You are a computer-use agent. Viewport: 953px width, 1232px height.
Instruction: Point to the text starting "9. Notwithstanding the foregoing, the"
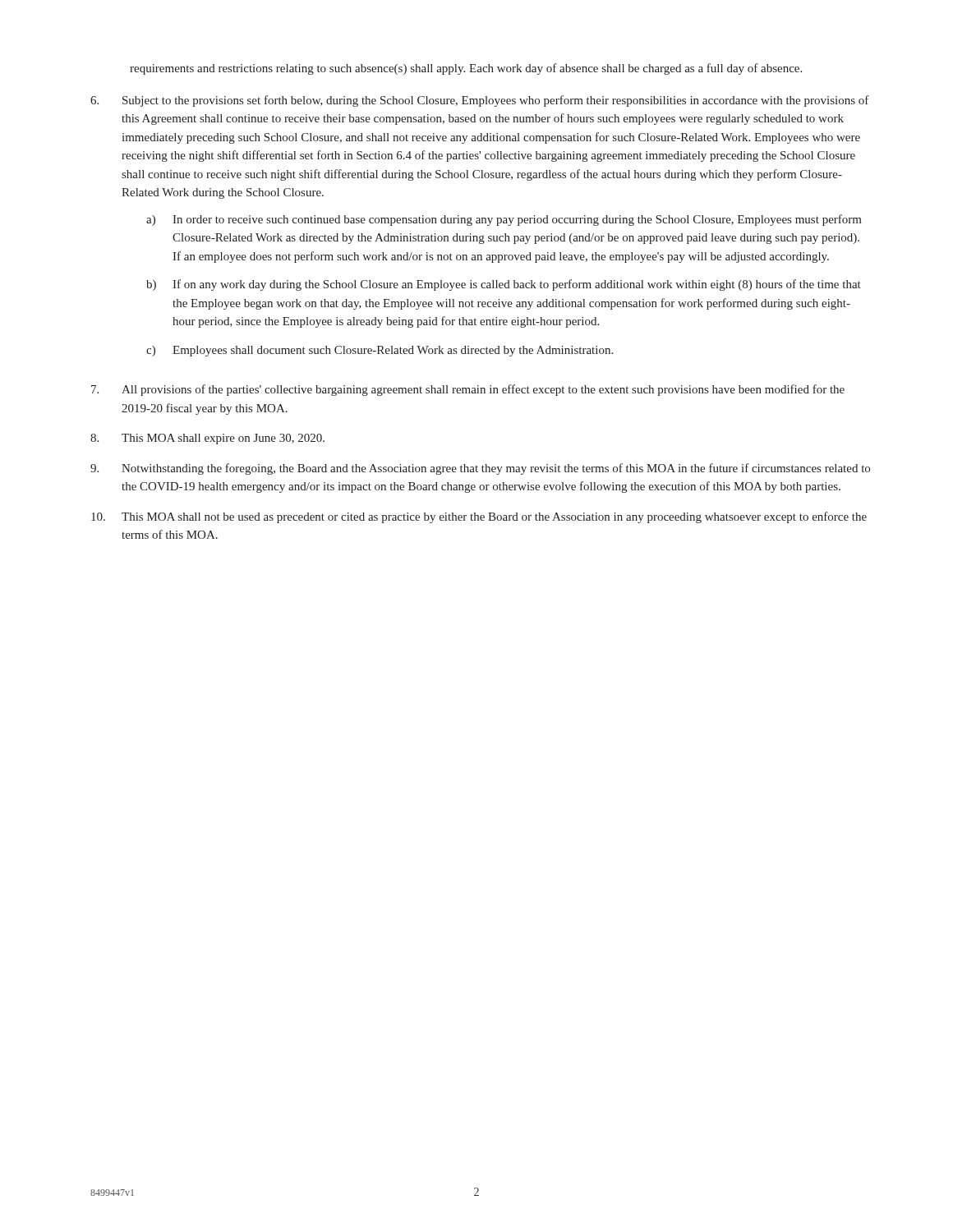pyautogui.click(x=481, y=477)
